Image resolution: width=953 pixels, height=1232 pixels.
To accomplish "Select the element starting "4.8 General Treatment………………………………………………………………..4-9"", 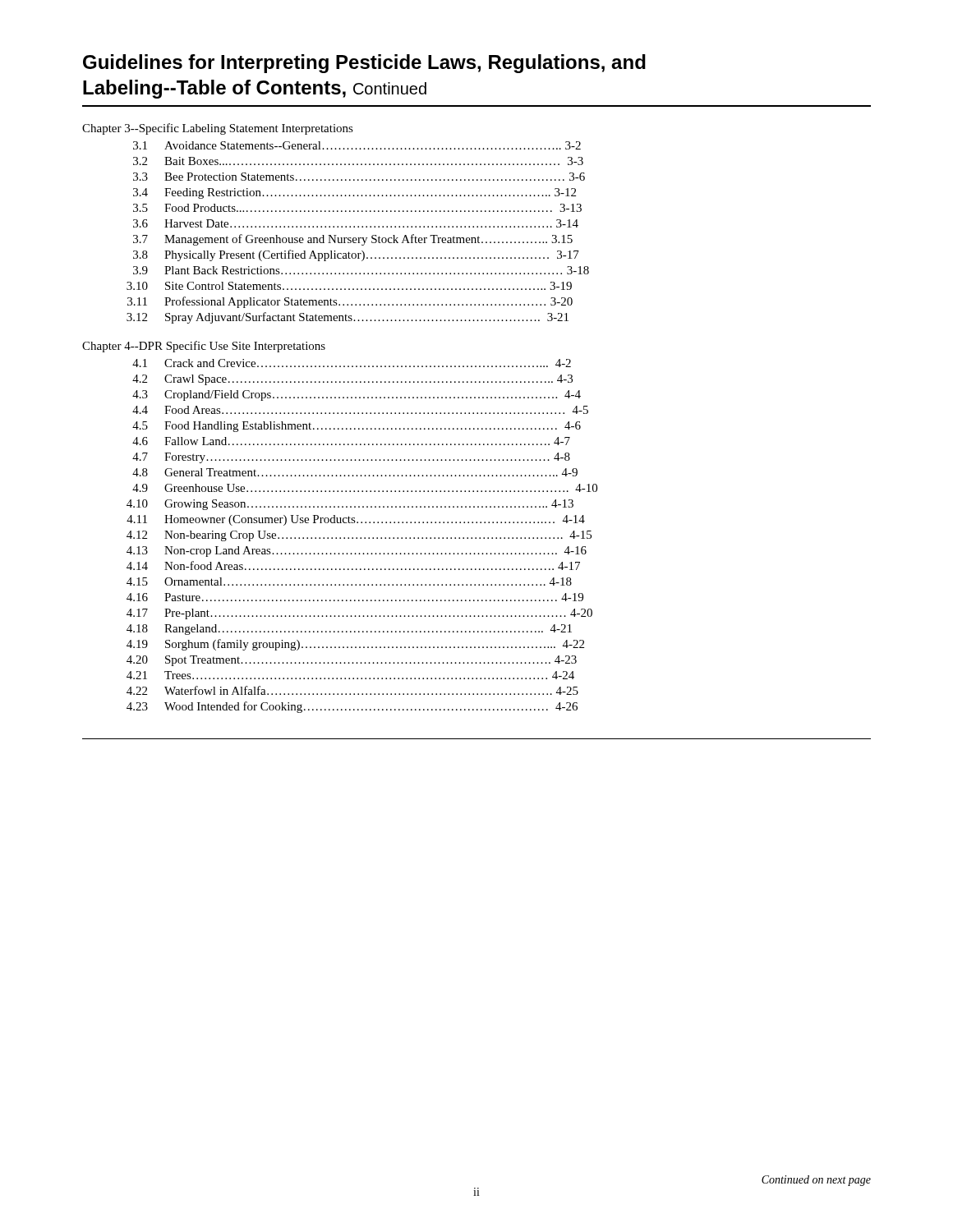I will pos(476,473).
